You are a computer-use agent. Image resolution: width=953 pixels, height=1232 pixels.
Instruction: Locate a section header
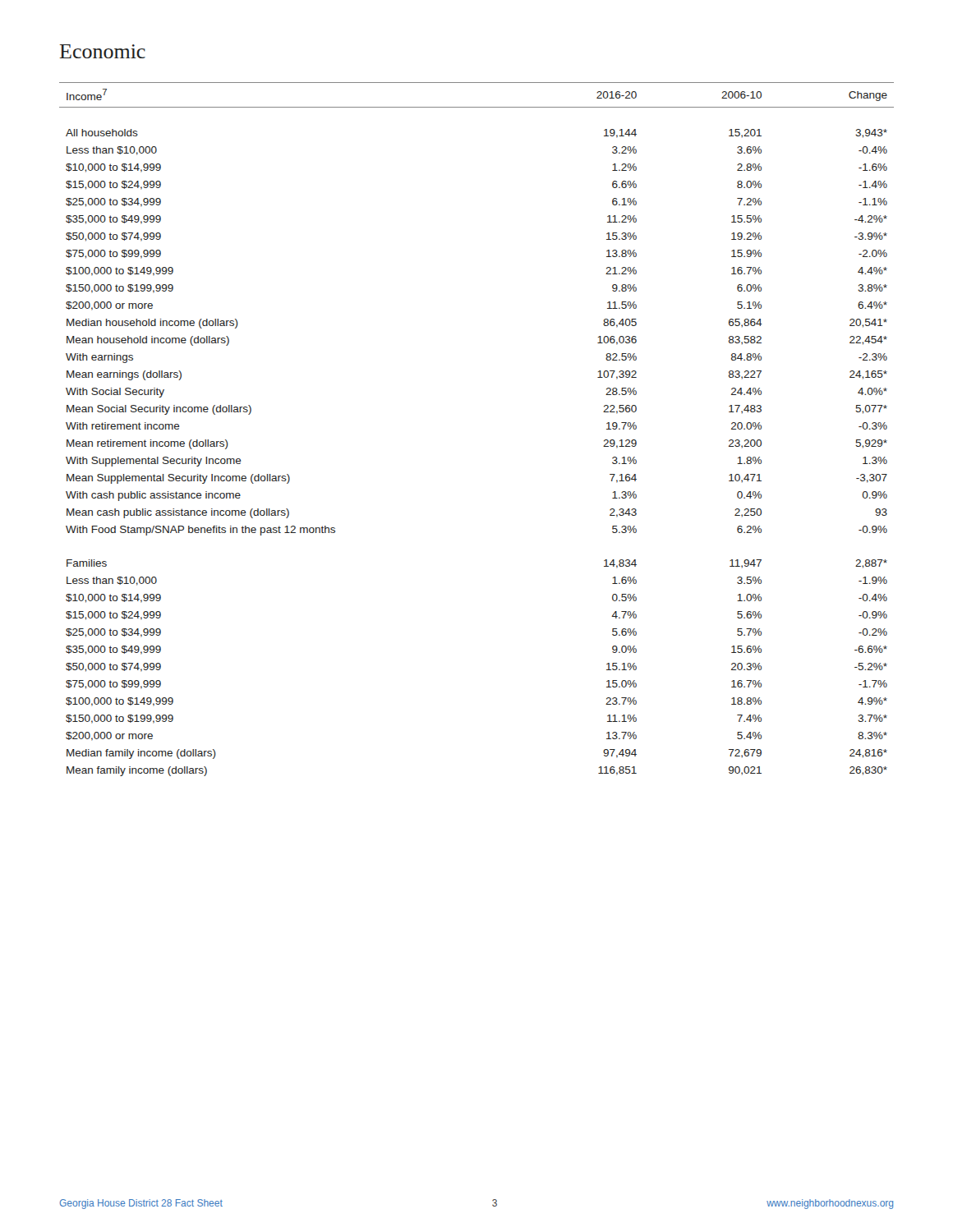[x=102, y=51]
